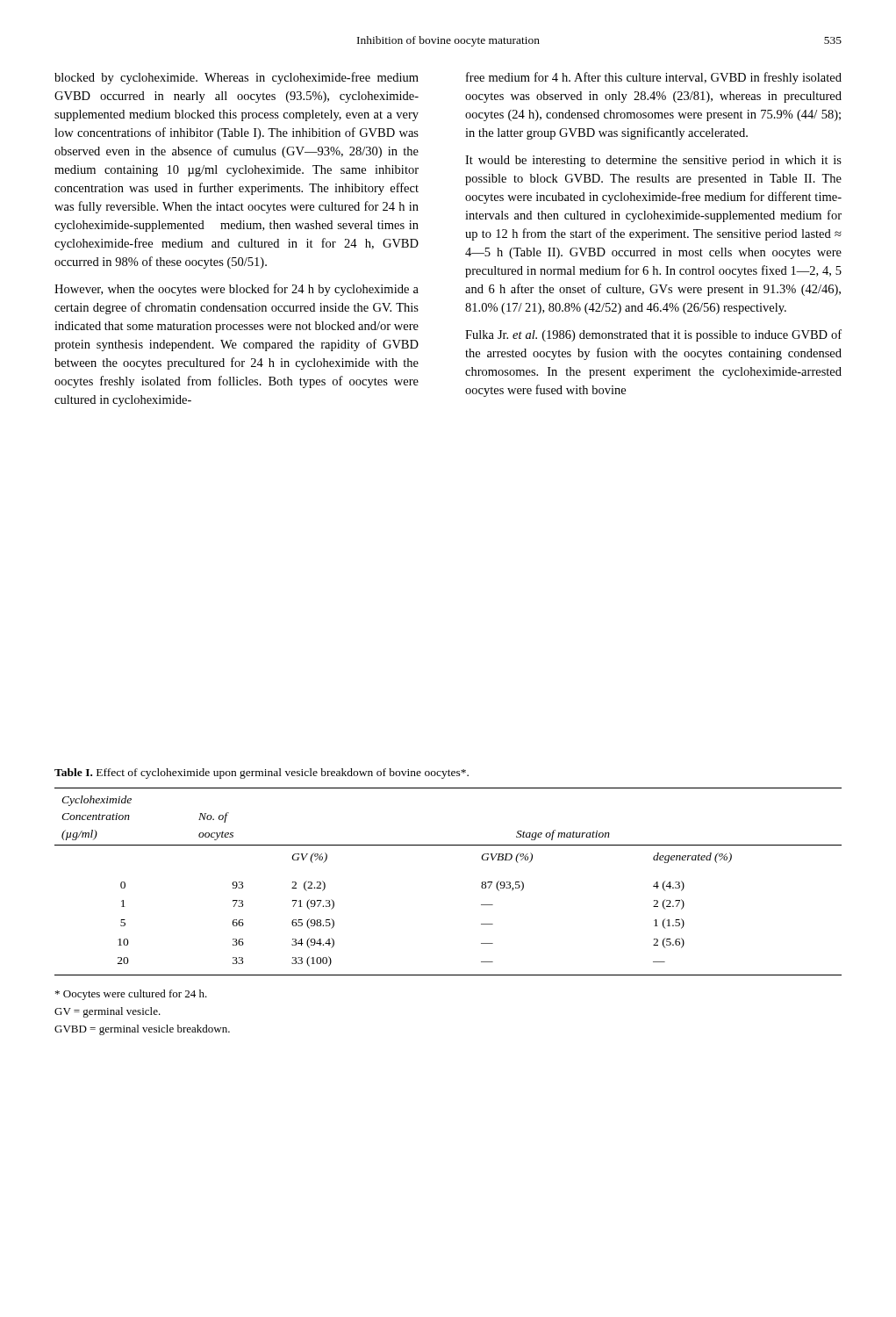Click on the text block that says "However, when the oocytes were blocked for"
Screen dimensions: 1317x896
236,345
